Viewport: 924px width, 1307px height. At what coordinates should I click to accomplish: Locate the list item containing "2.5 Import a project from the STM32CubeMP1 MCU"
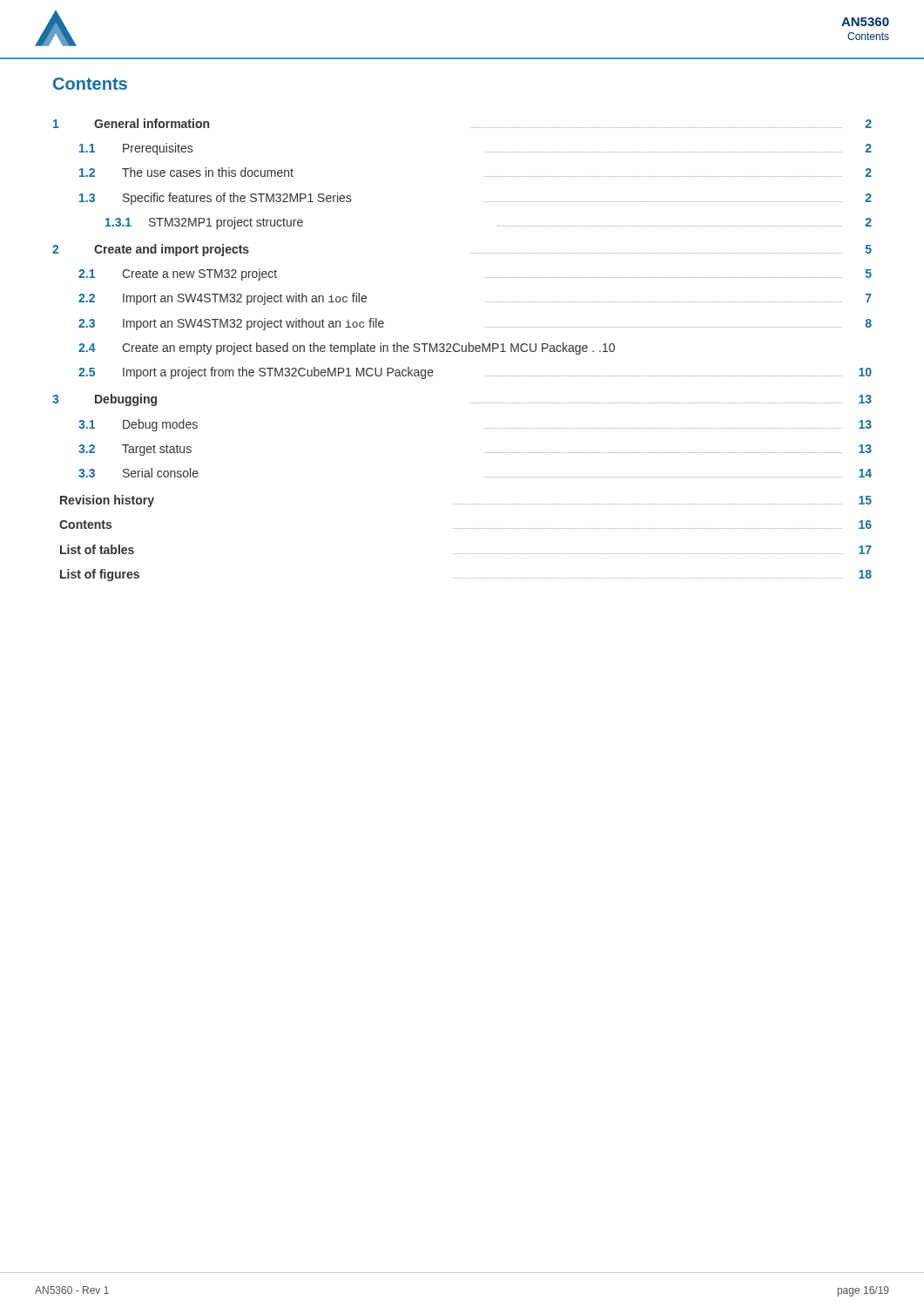[x=278, y=373]
